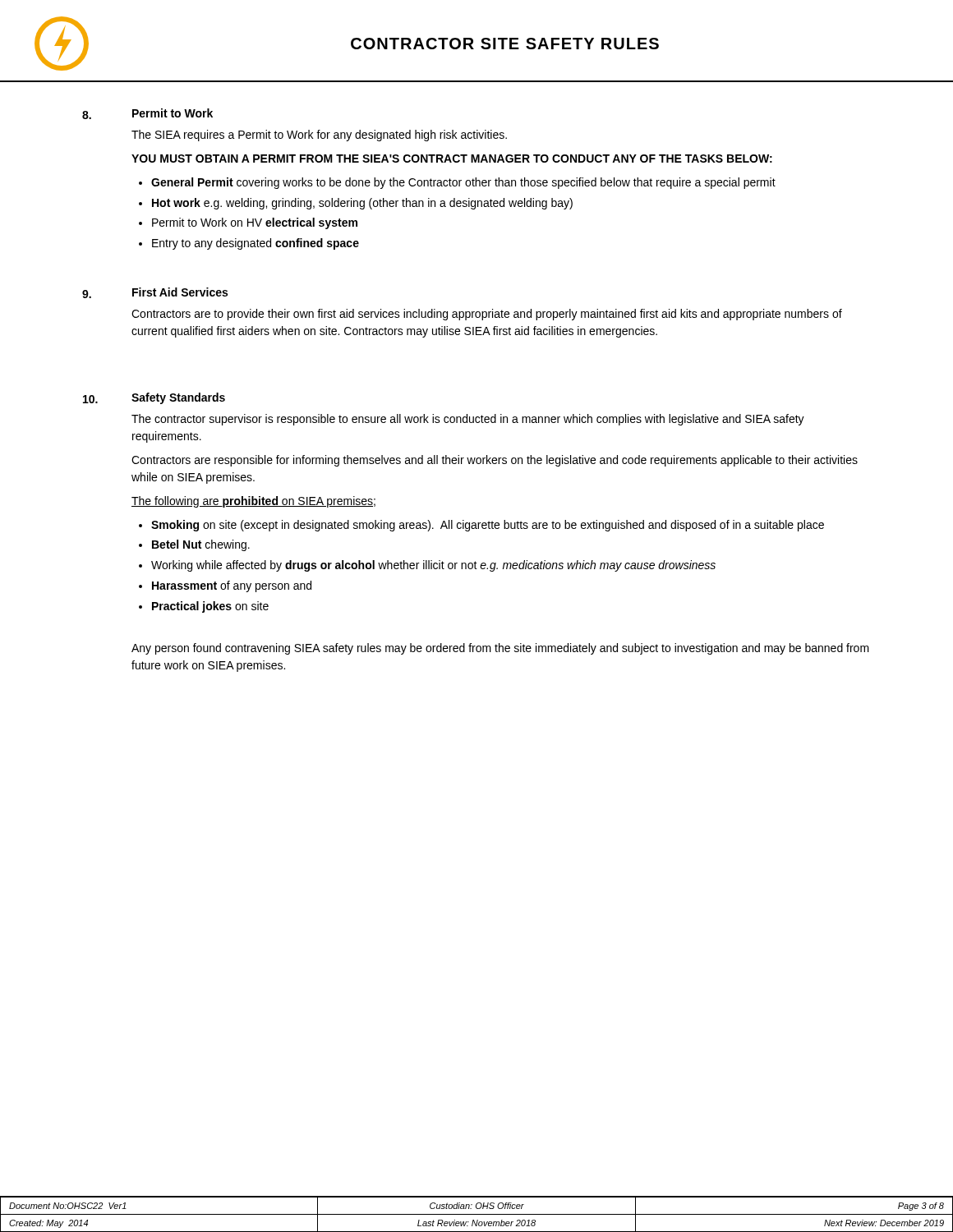Navigate to the element starting "Betel Nut chewing."

point(201,545)
